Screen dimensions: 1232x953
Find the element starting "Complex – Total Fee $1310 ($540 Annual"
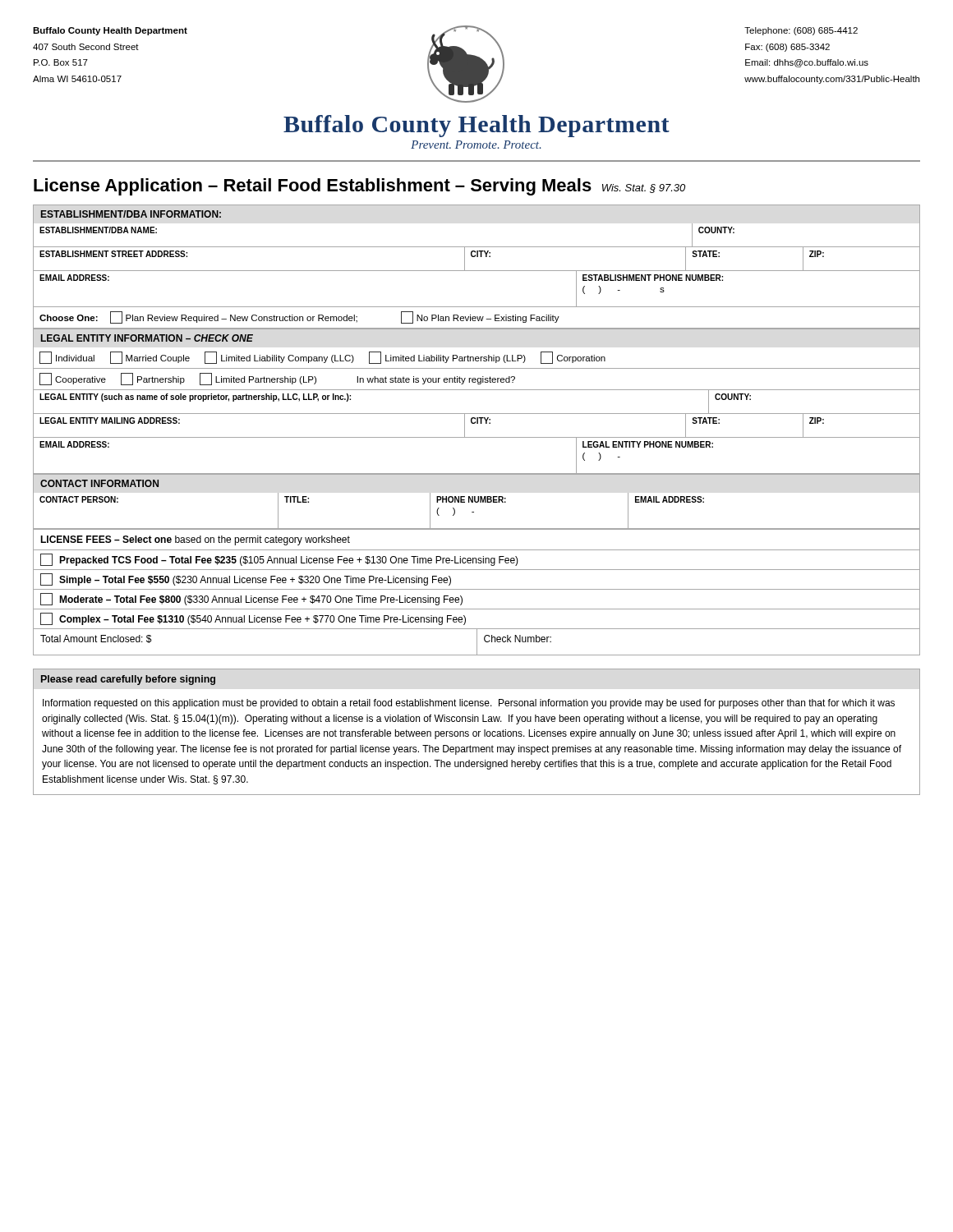point(253,619)
